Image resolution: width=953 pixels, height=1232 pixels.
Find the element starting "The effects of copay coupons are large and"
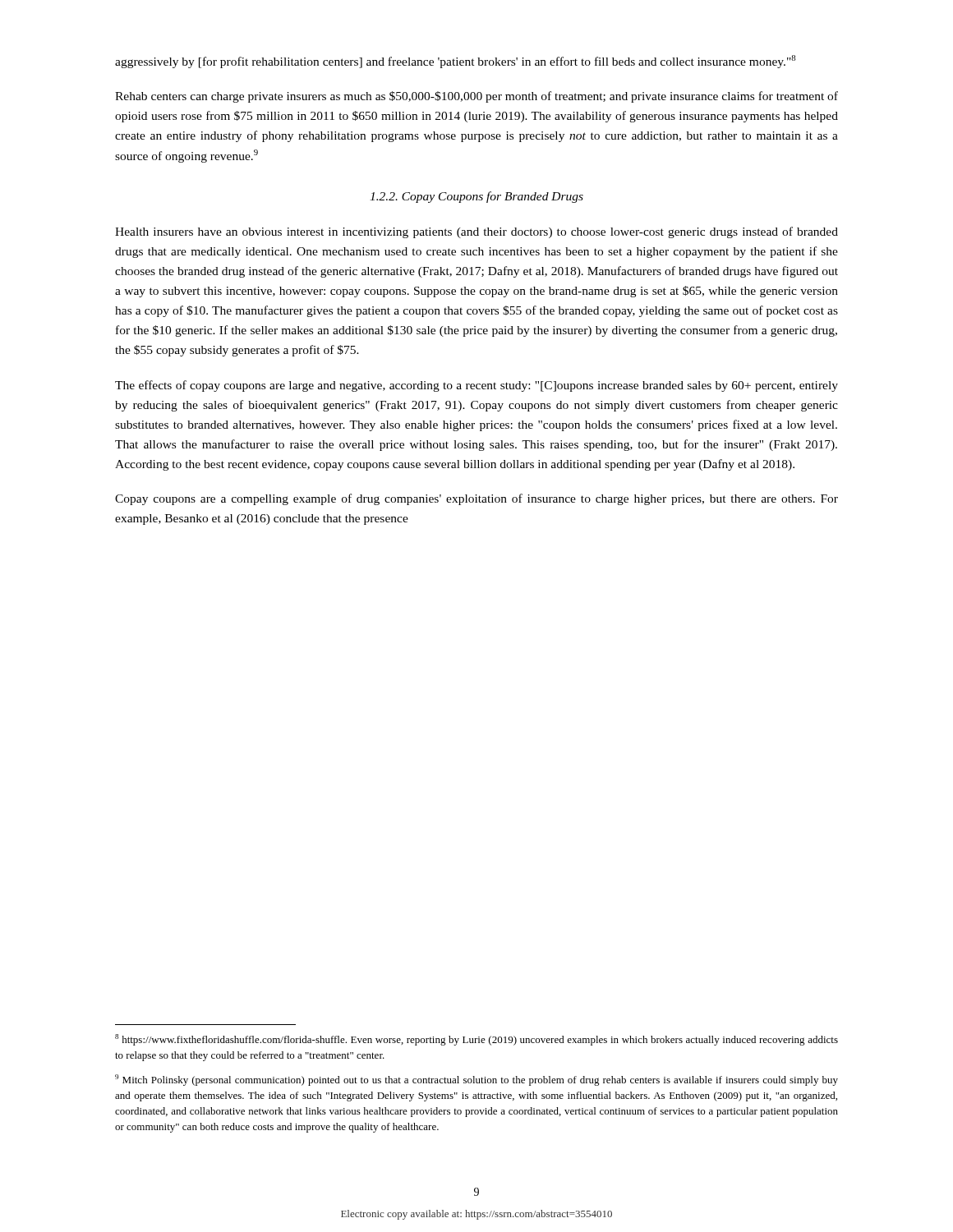coord(476,424)
